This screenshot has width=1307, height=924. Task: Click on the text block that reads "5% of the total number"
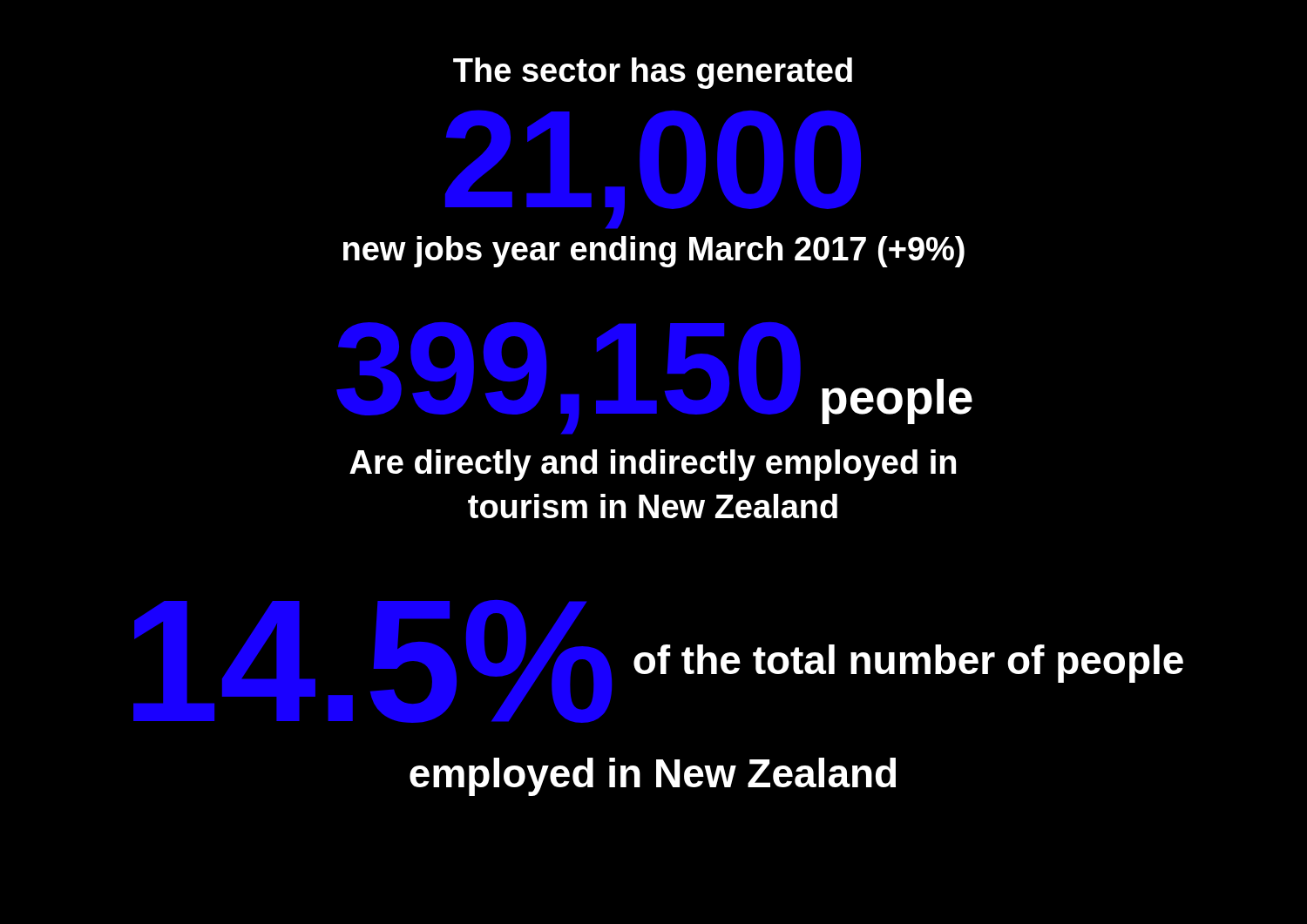tap(654, 685)
